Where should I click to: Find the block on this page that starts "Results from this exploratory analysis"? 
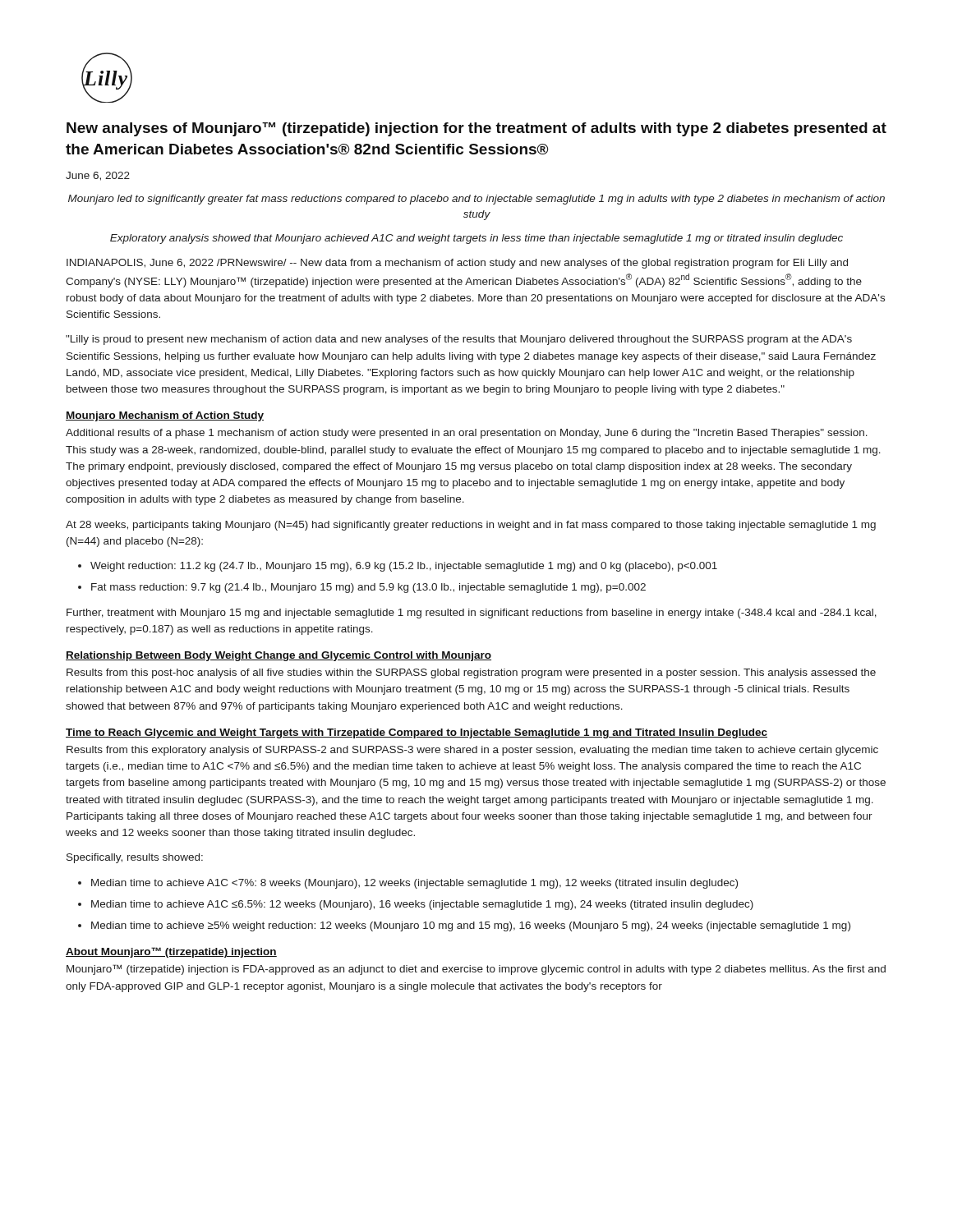(x=476, y=791)
